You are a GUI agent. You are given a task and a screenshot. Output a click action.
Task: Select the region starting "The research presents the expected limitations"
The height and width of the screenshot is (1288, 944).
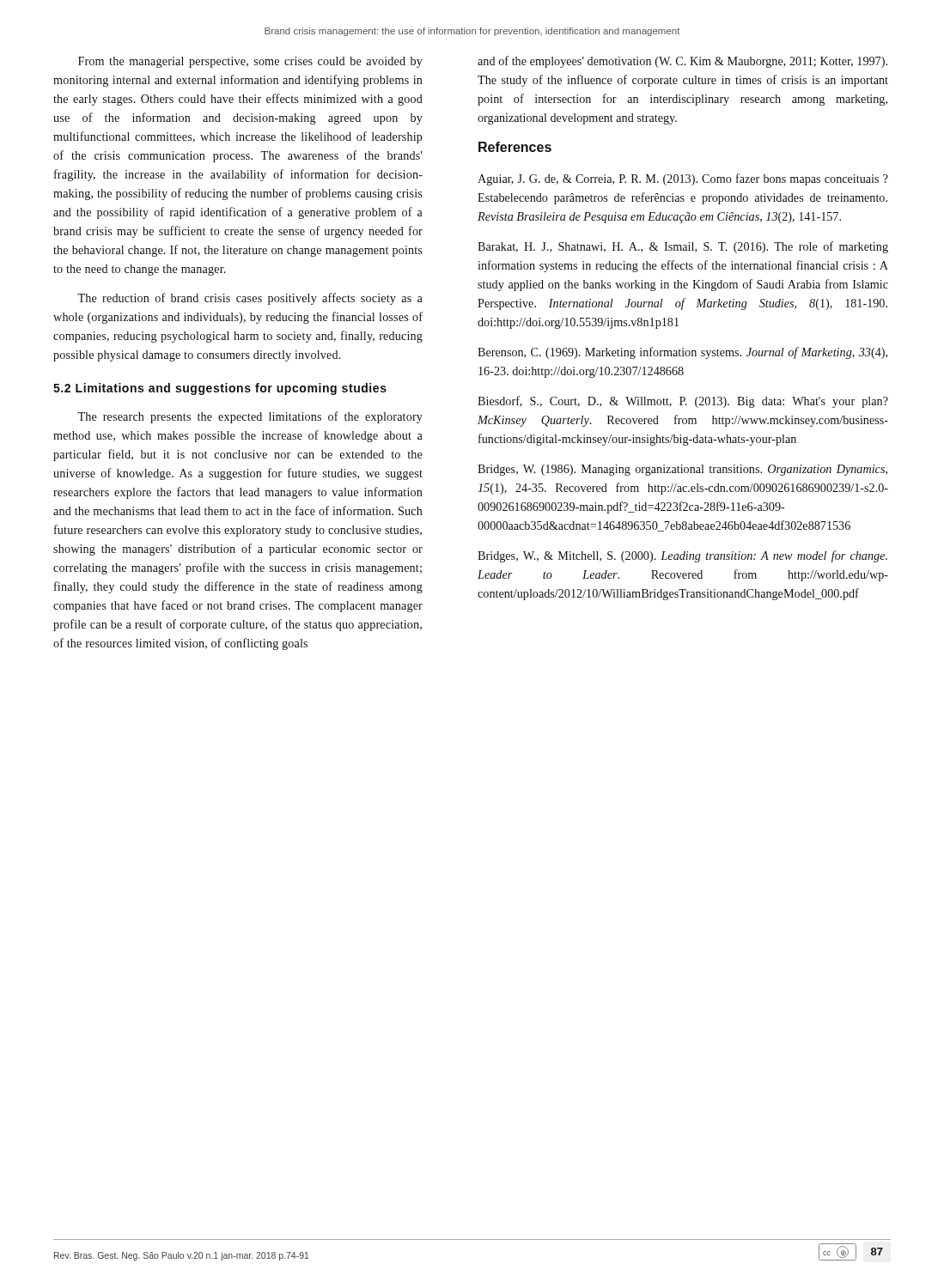238,530
